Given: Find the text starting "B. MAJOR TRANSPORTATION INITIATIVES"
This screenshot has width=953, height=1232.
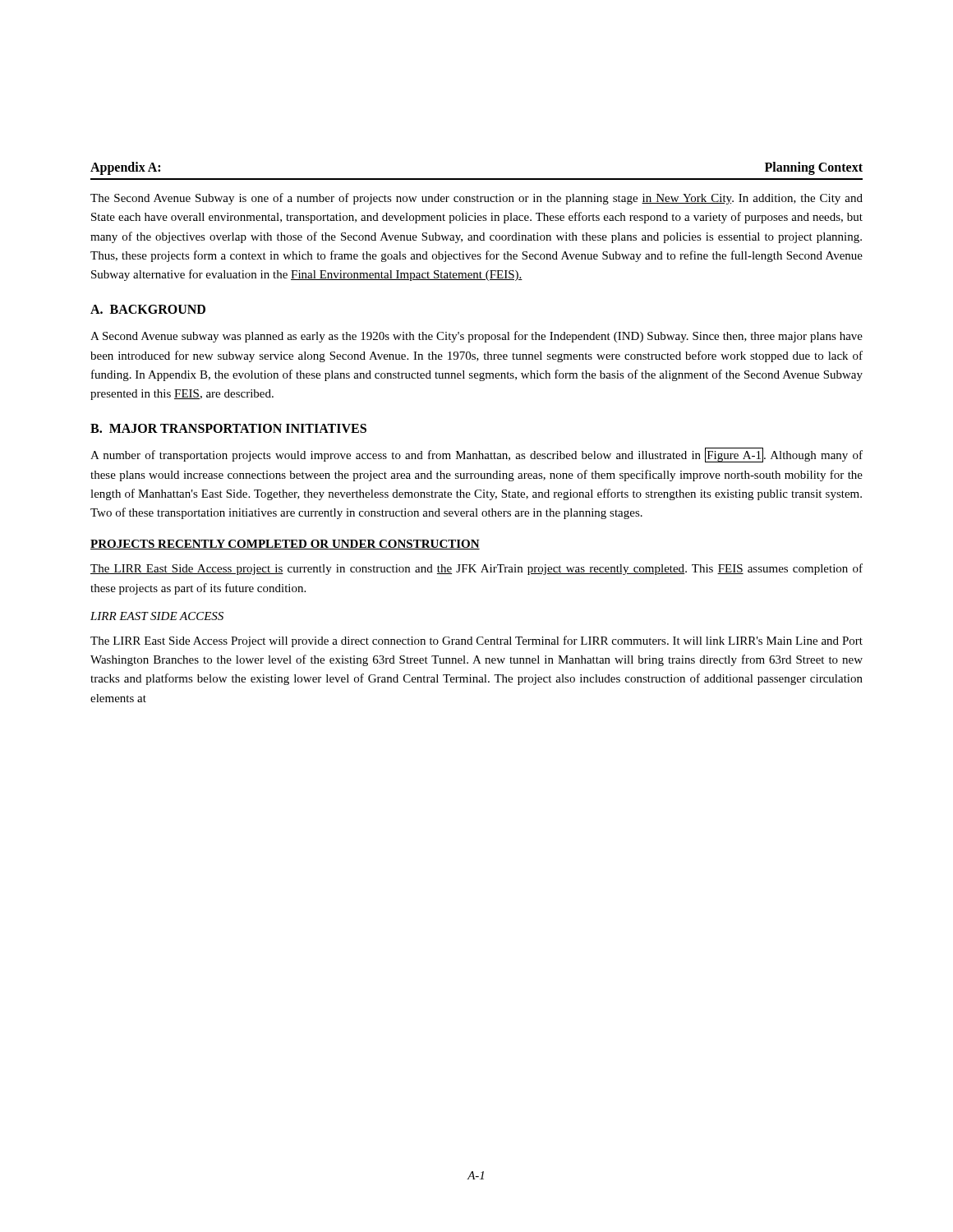Looking at the screenshot, I should [229, 429].
